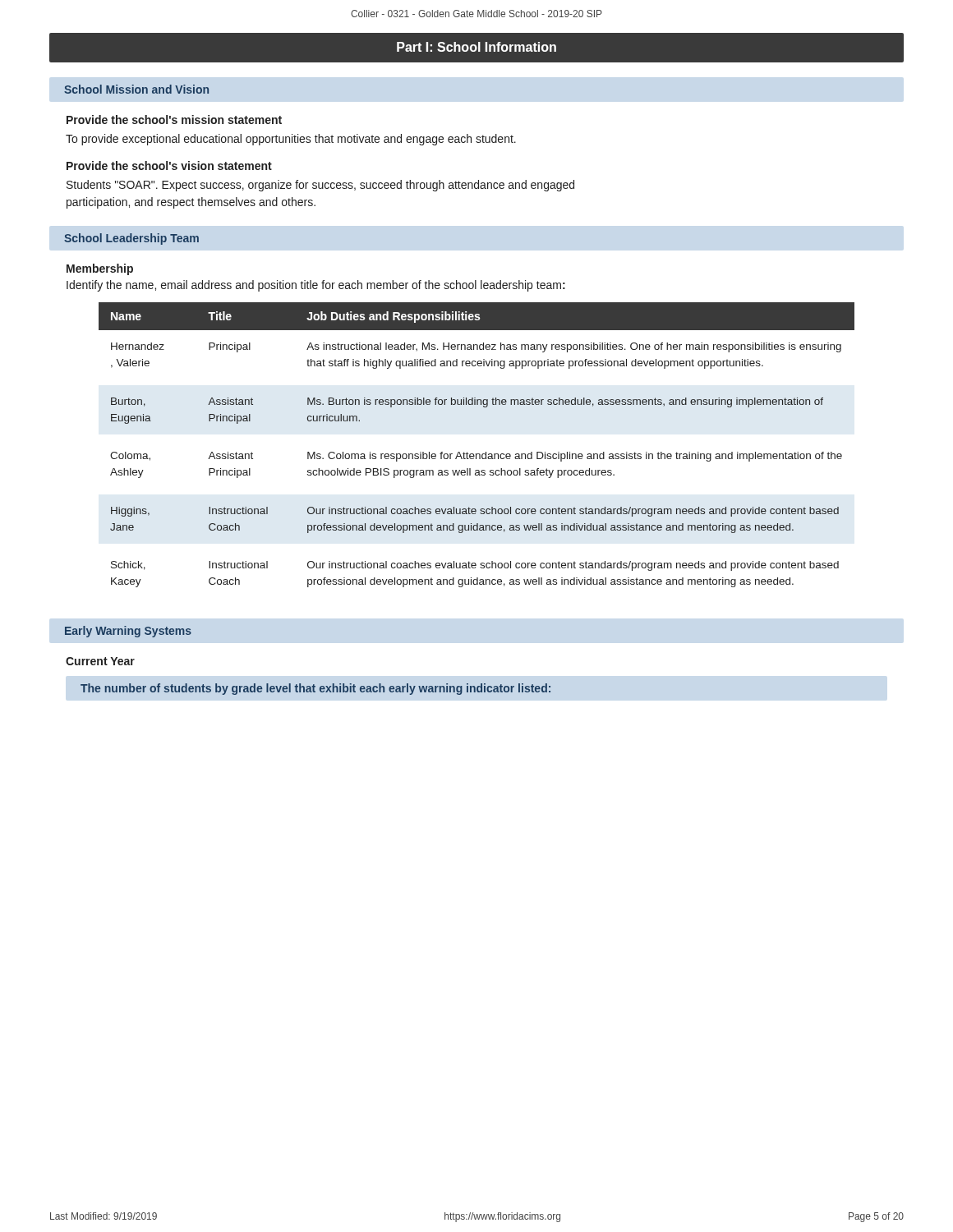Navigate to the text starting "School Leadership Team"
This screenshot has width=953, height=1232.
(132, 238)
